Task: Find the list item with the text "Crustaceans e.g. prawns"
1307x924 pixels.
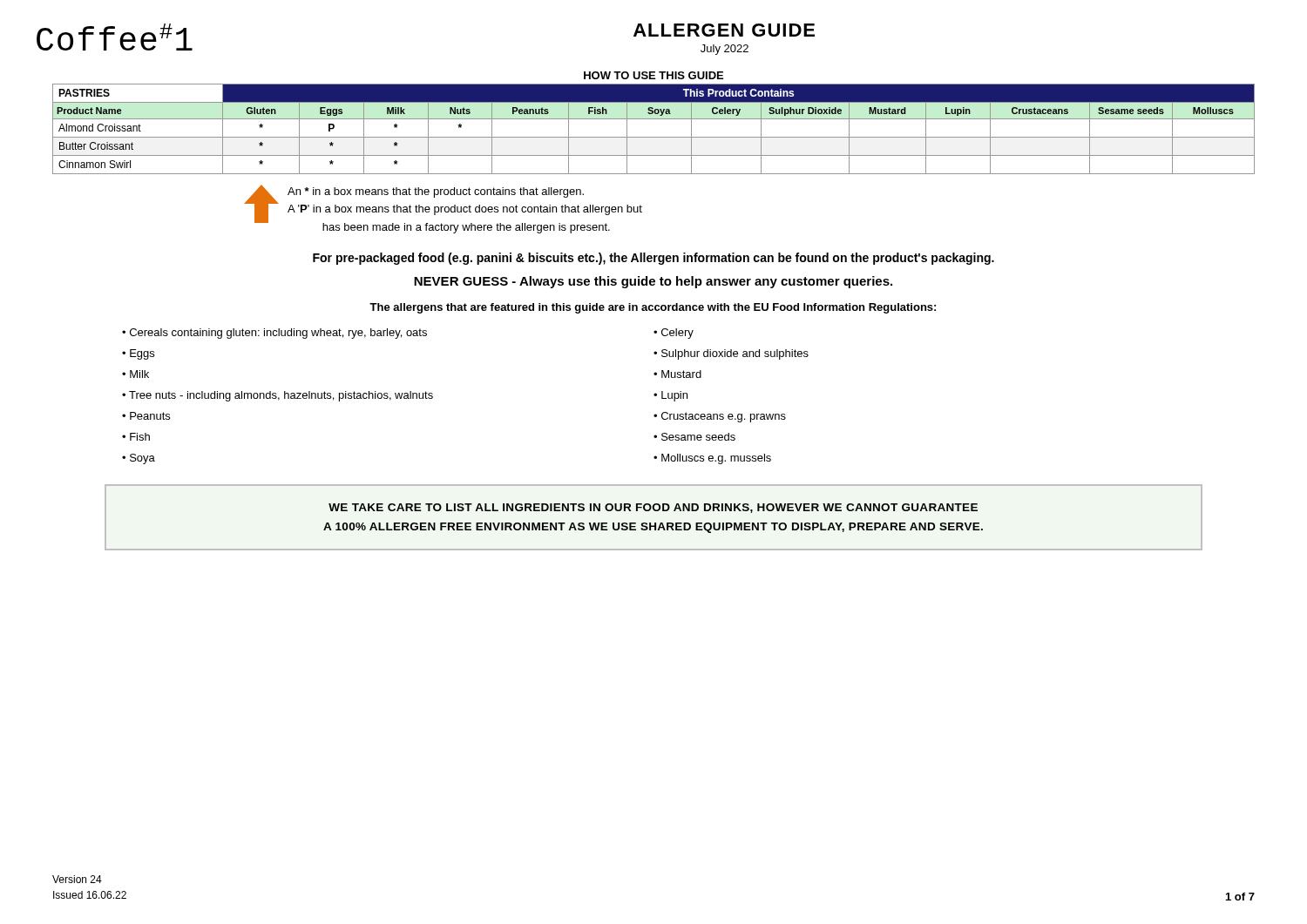Action: coord(723,416)
